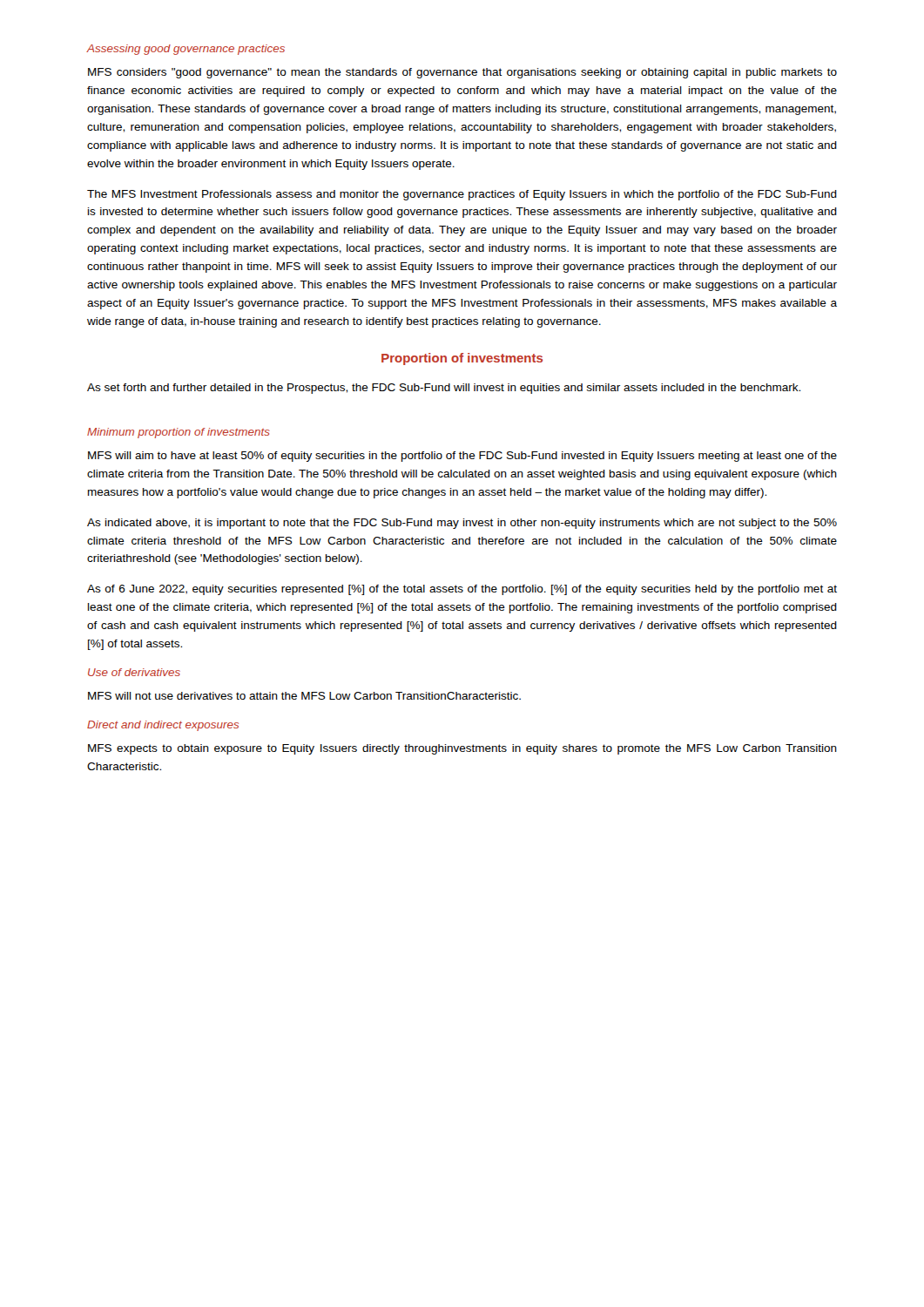Select the text block that reads "MFS will aim to have at least 50%"
This screenshot has height=1307, width=924.
pos(462,474)
